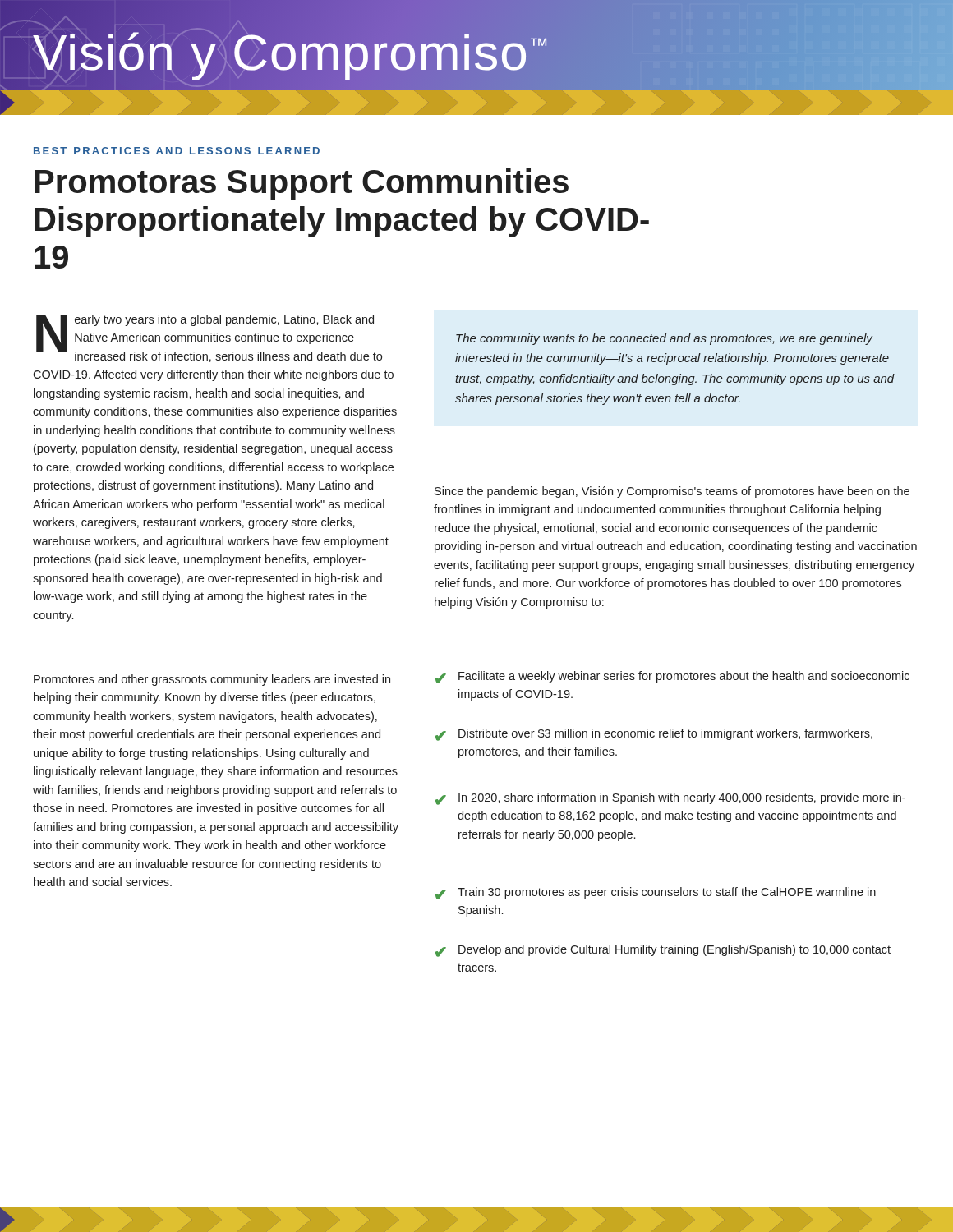This screenshot has width=953, height=1232.
Task: Locate the region starting "Promotoras Support Communities Disproportionately Impacted by"
Action: (341, 219)
